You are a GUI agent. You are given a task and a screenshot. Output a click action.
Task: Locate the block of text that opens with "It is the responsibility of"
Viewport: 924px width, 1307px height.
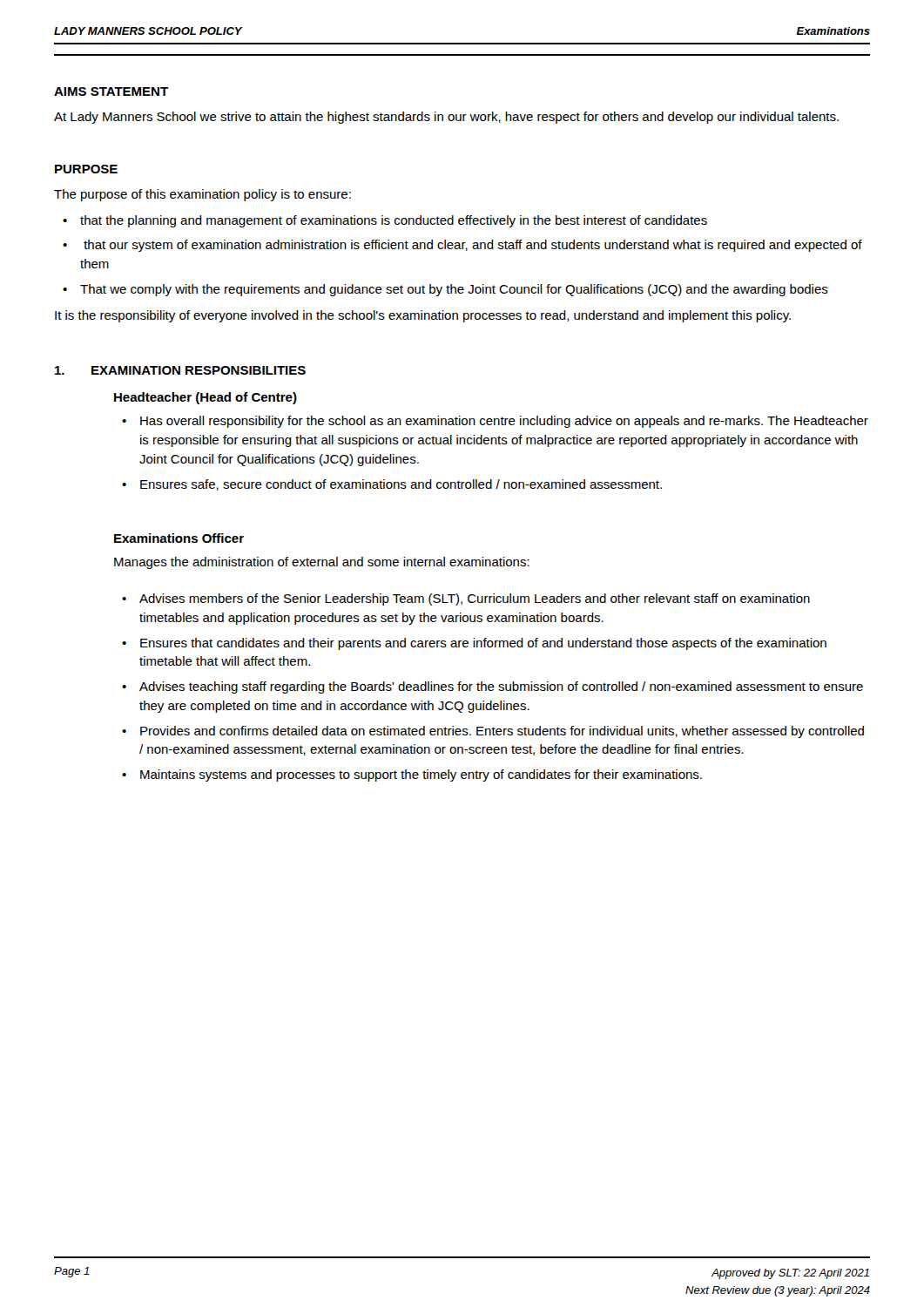click(423, 315)
